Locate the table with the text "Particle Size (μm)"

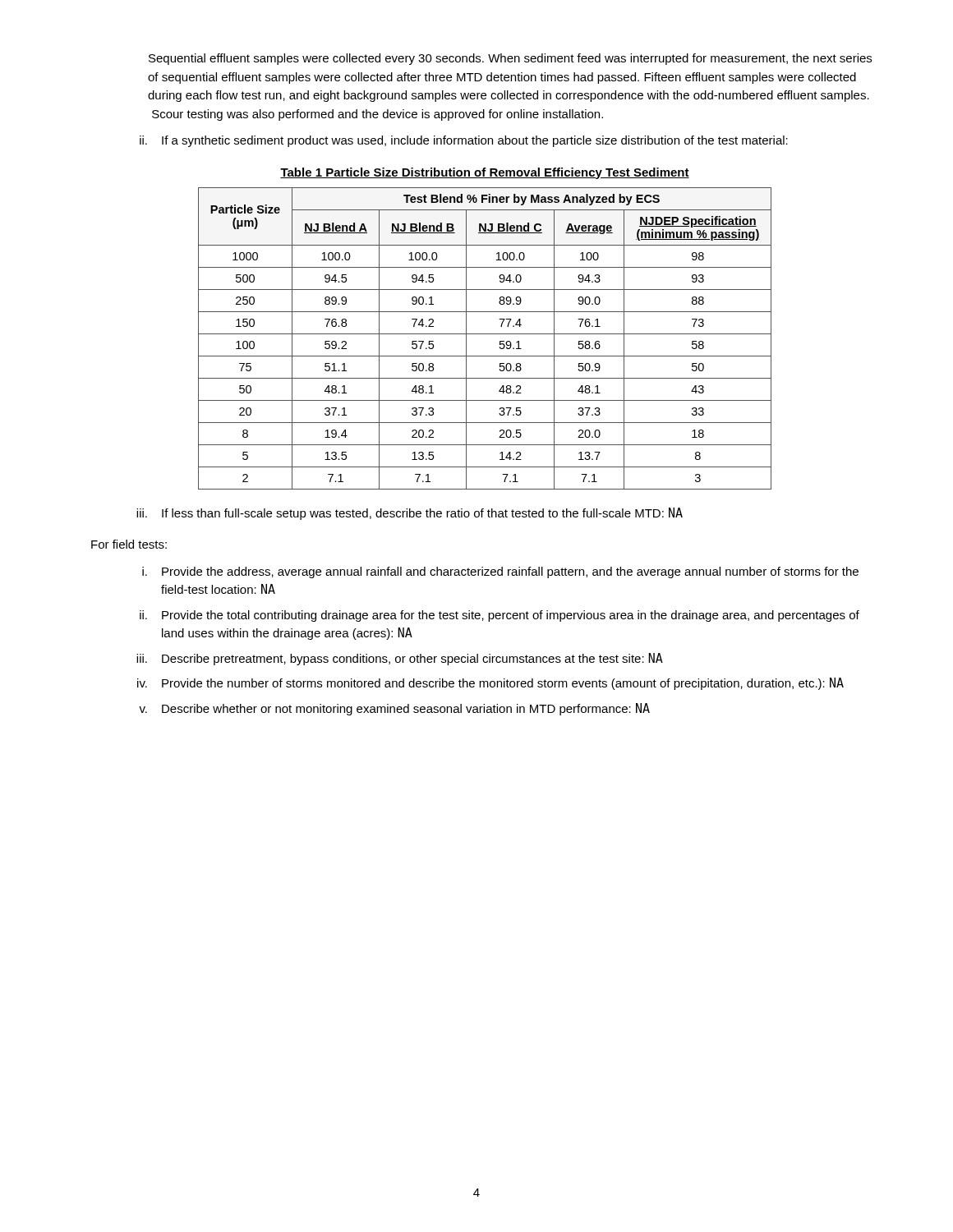pyautogui.click(x=485, y=338)
